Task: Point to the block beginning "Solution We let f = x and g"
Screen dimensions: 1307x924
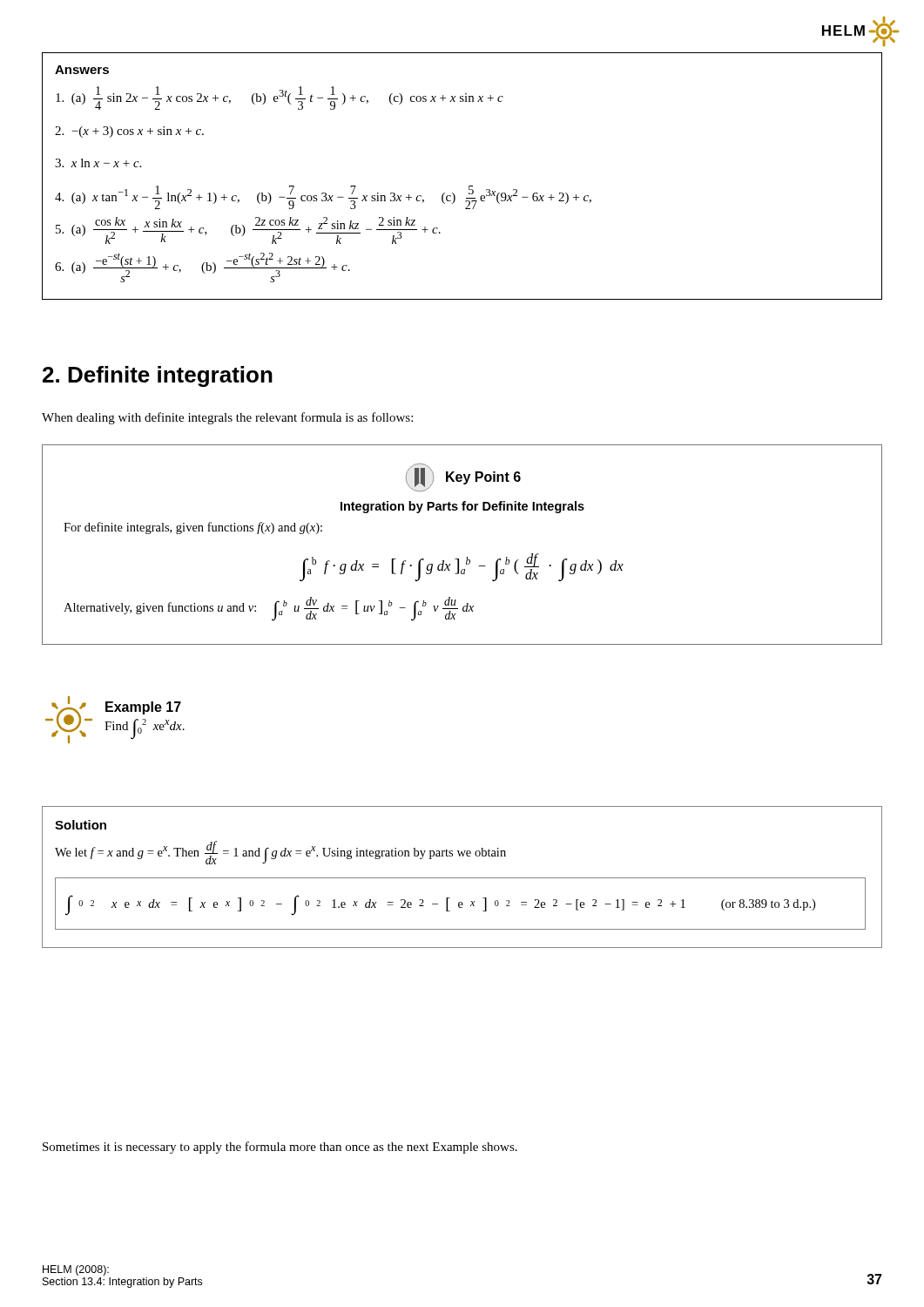Action: 460,873
